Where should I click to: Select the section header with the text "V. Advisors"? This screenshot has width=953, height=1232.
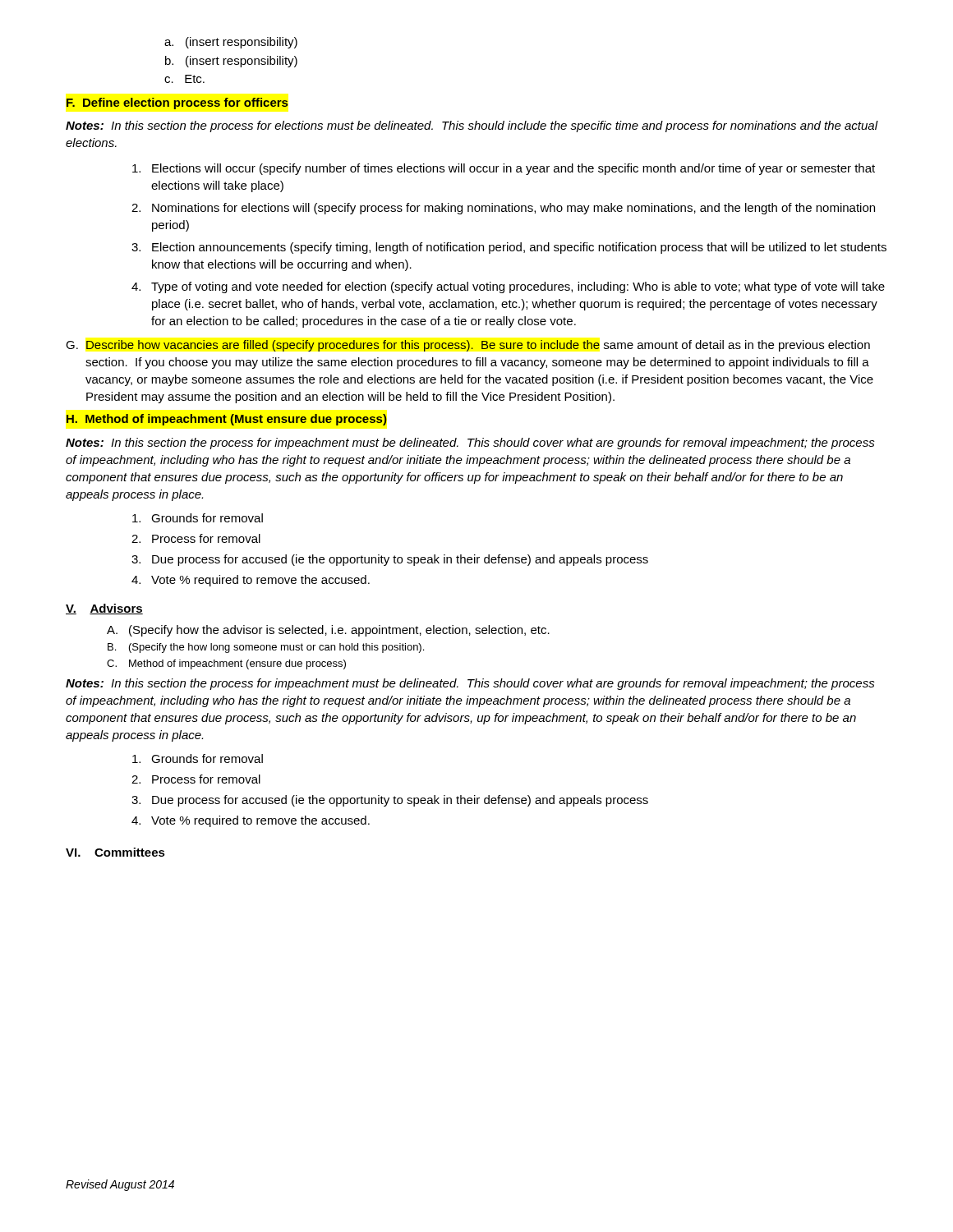pyautogui.click(x=104, y=608)
